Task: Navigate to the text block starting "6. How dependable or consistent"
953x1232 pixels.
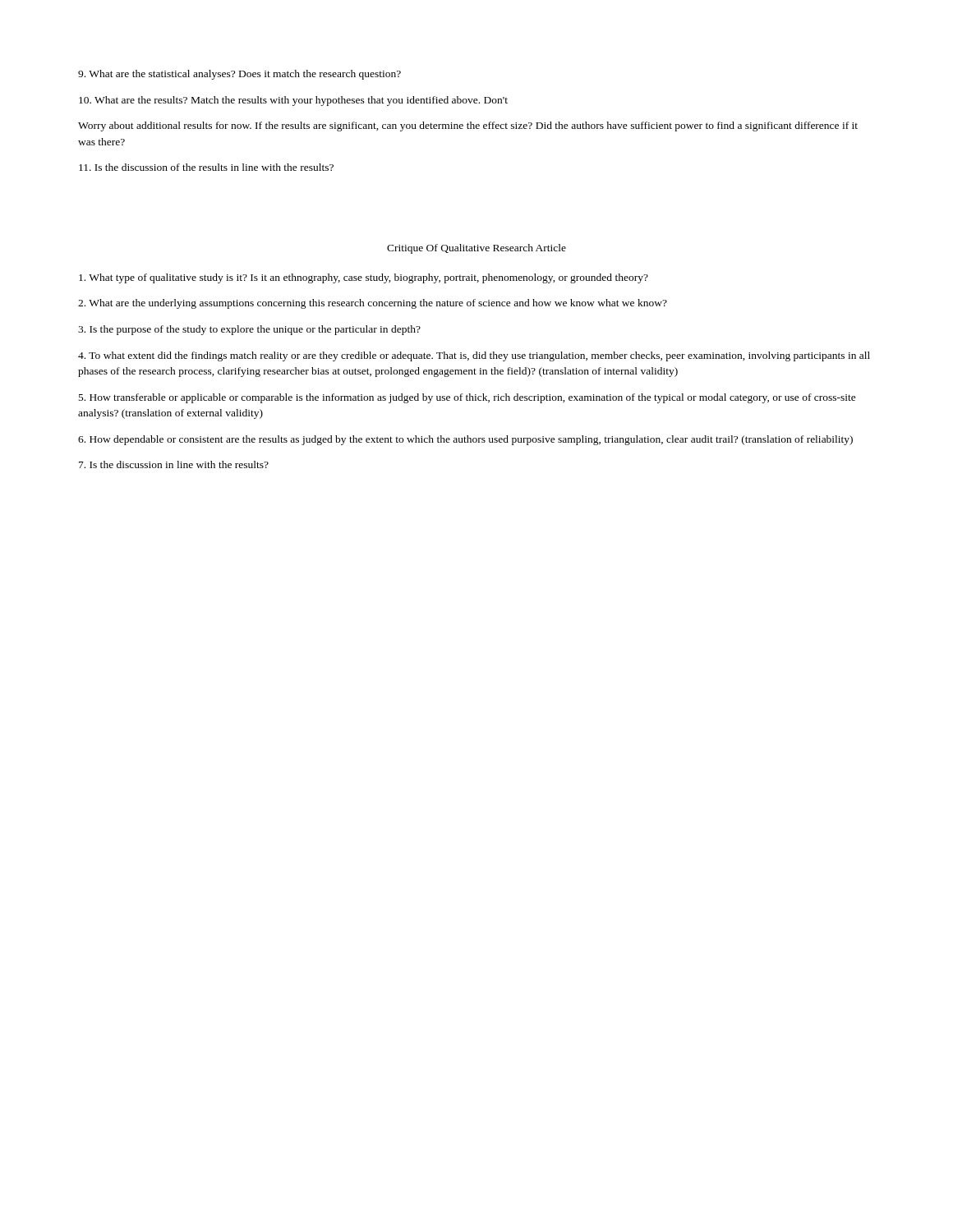Action: pyautogui.click(x=466, y=439)
